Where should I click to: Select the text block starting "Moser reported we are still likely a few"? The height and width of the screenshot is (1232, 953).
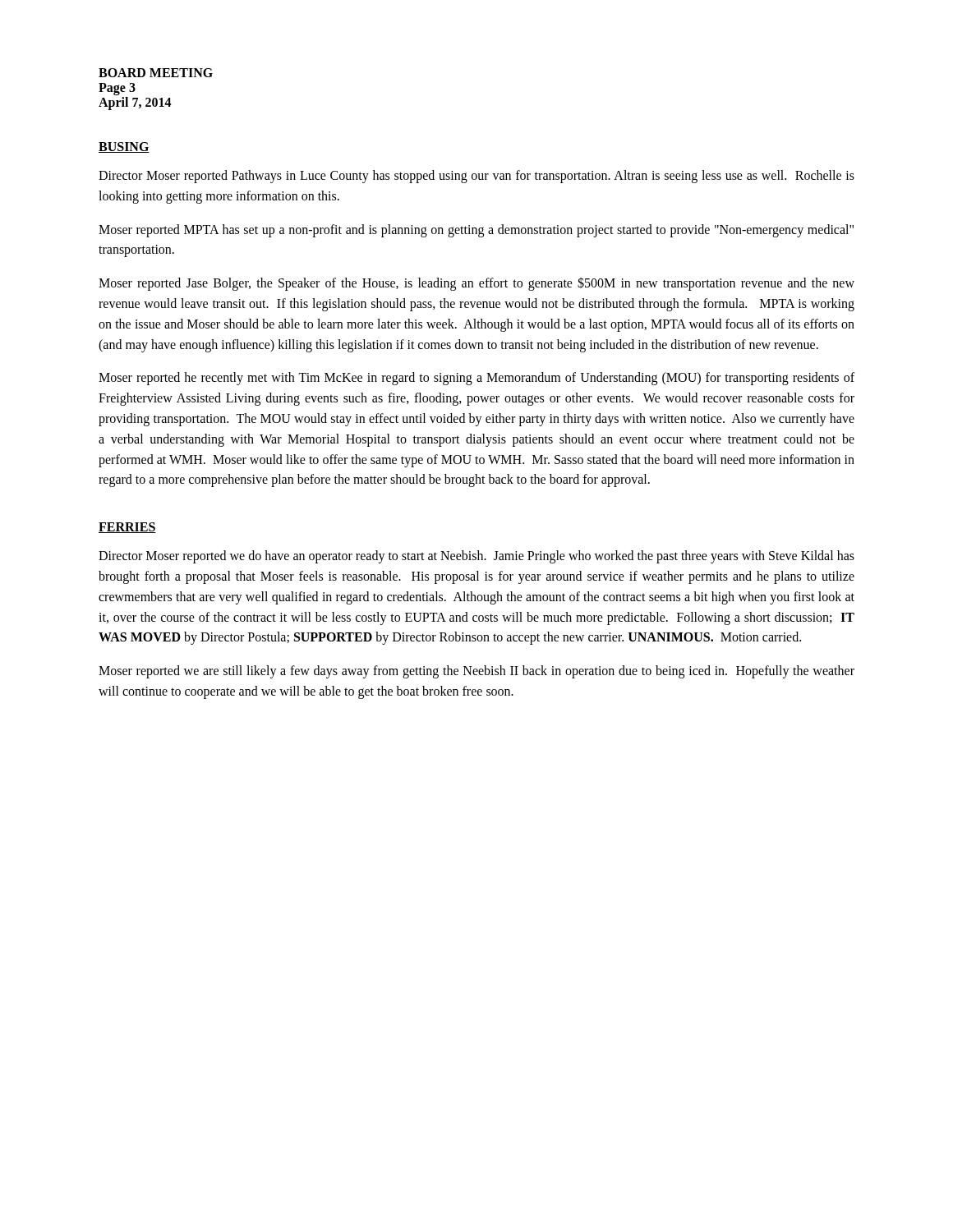[476, 682]
